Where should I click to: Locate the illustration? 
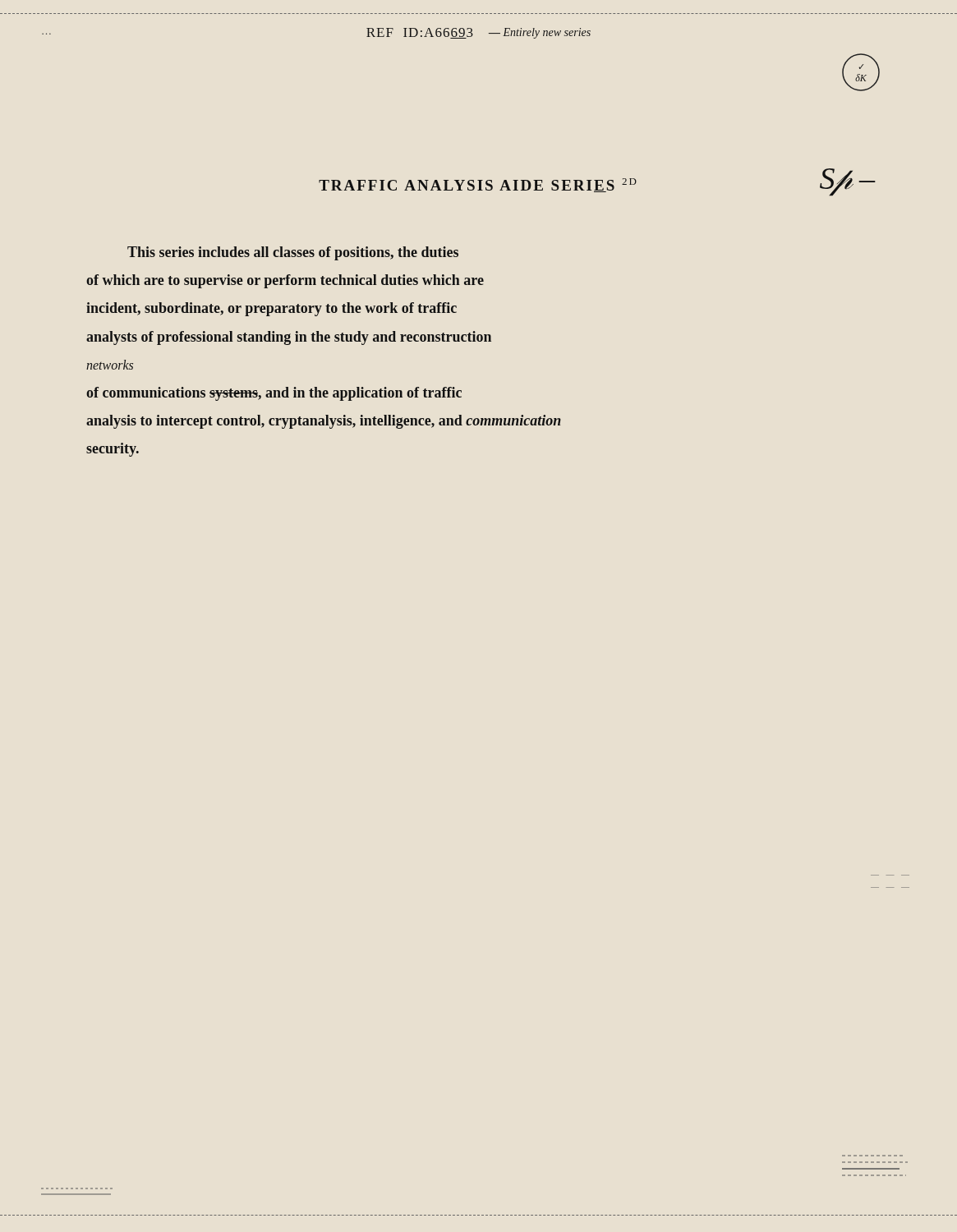[861, 74]
